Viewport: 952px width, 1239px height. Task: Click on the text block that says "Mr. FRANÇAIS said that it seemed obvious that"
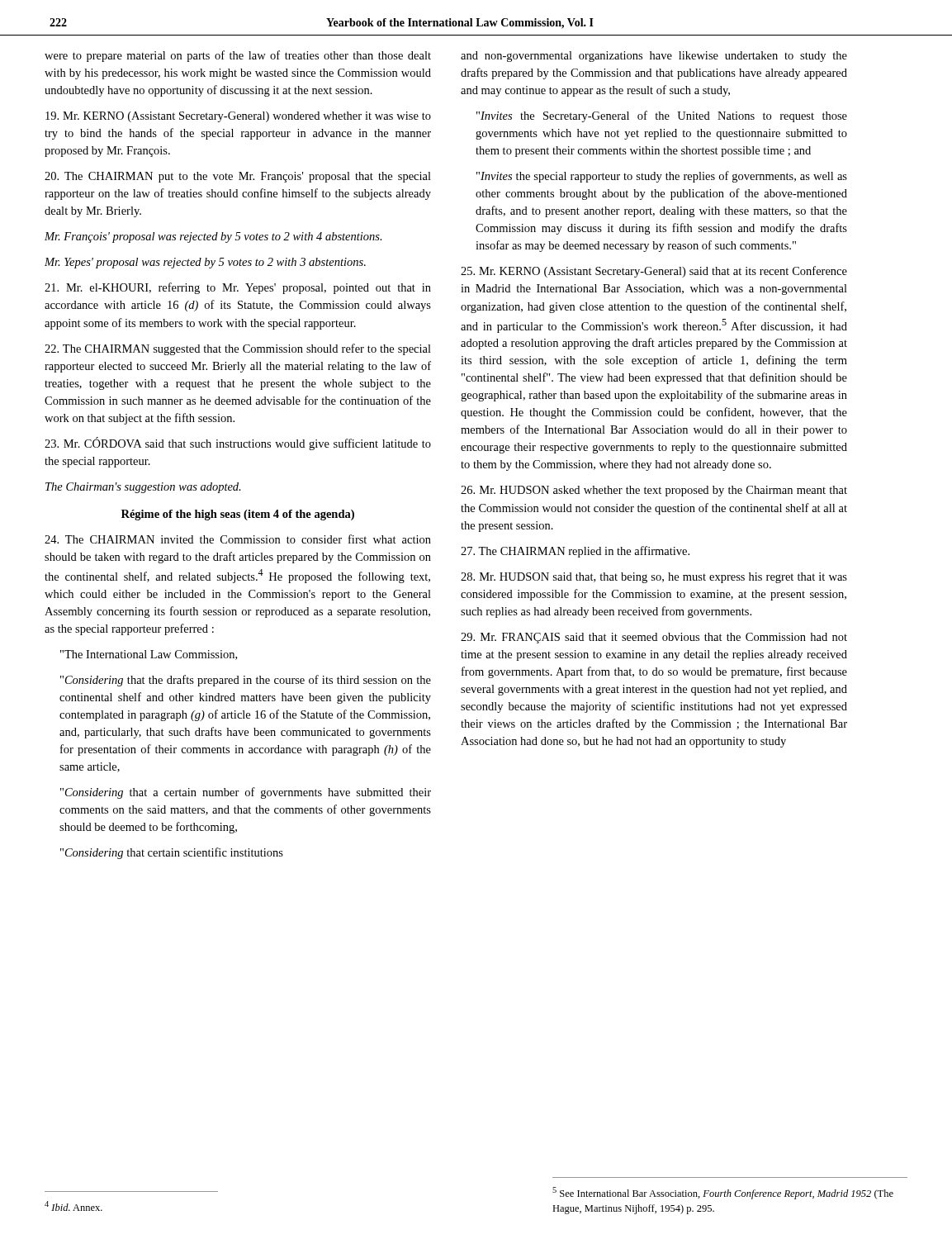point(654,689)
